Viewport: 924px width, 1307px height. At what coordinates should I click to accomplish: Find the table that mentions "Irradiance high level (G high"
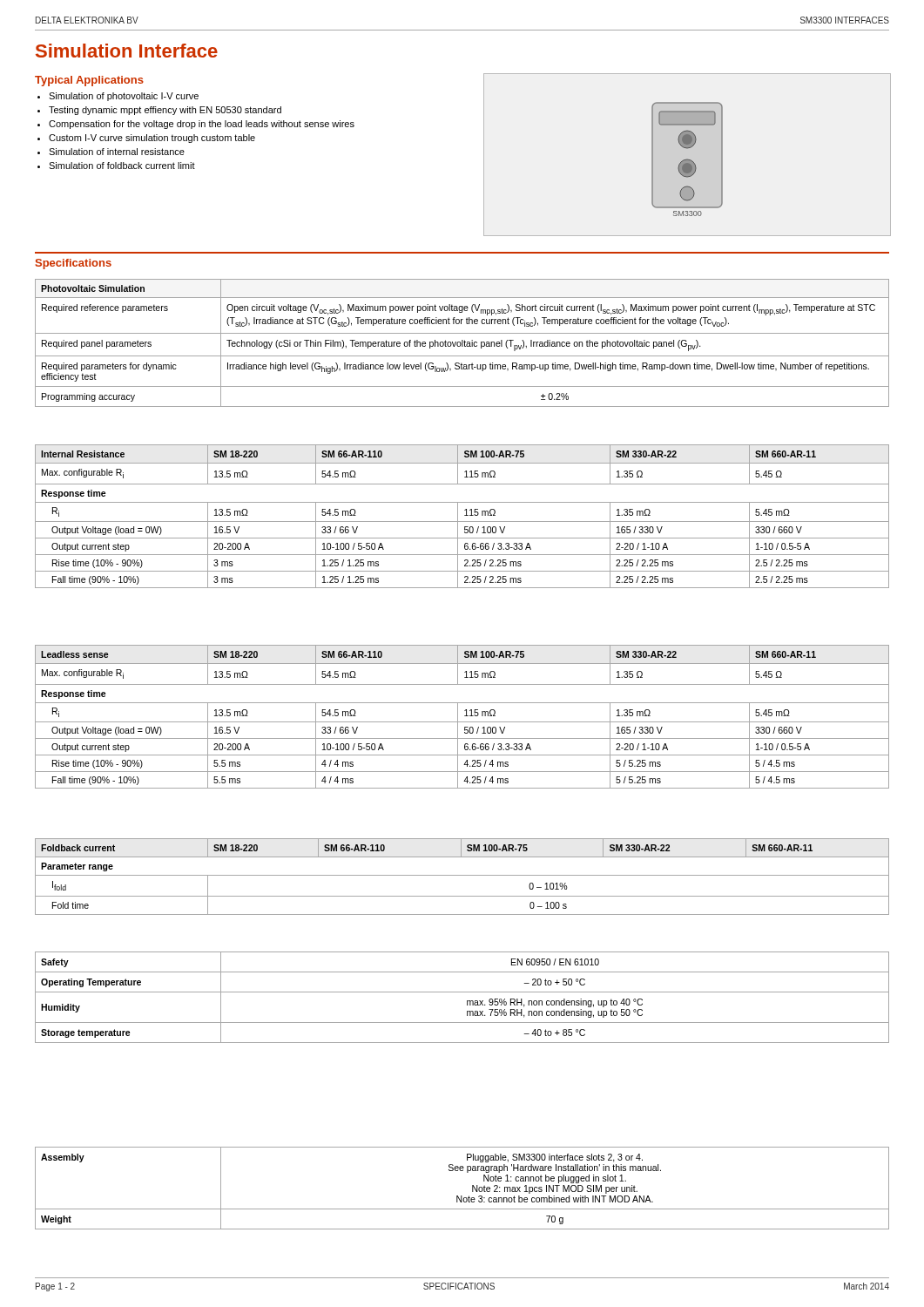(x=462, y=343)
